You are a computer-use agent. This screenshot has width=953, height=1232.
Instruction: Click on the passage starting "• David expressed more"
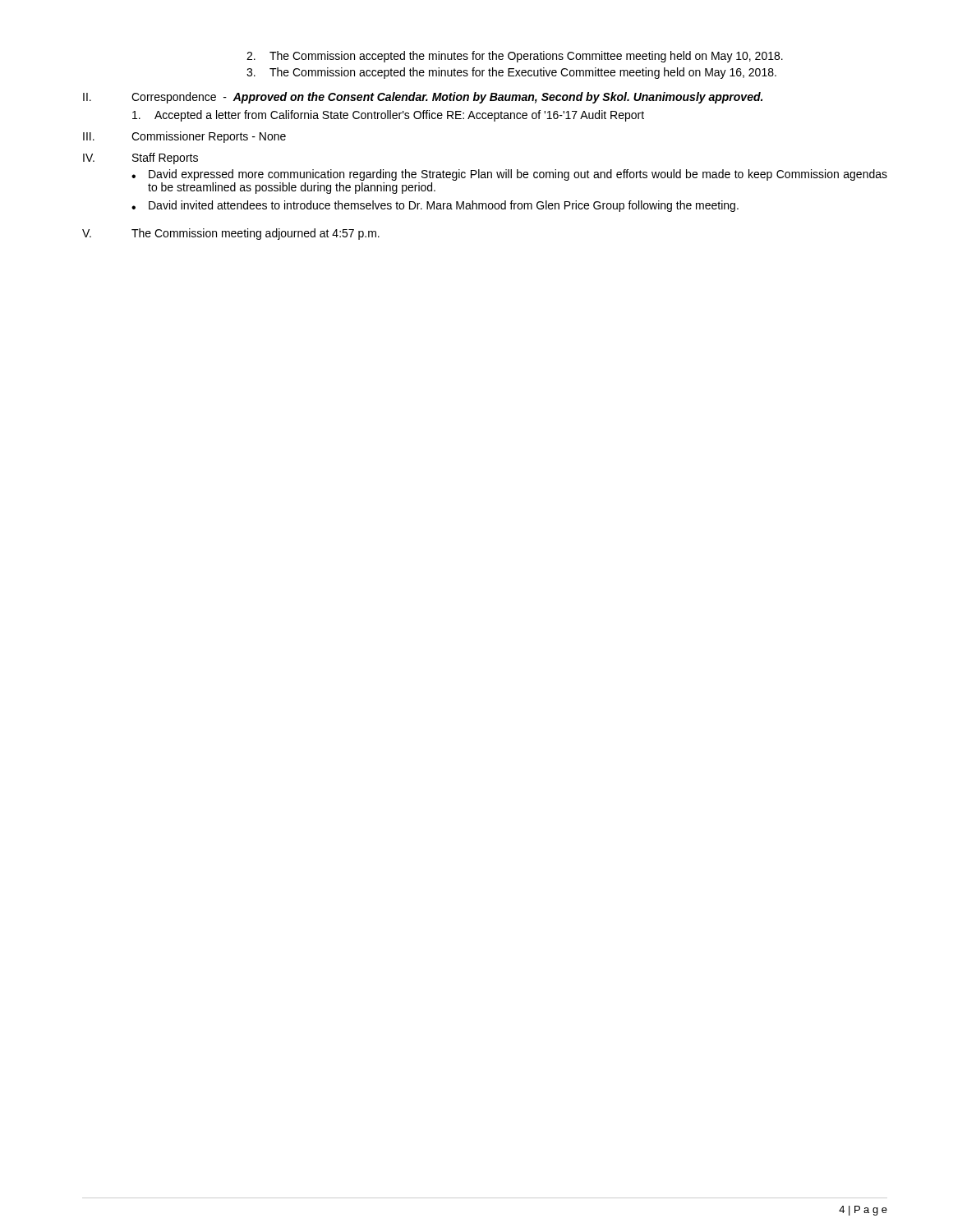(509, 181)
